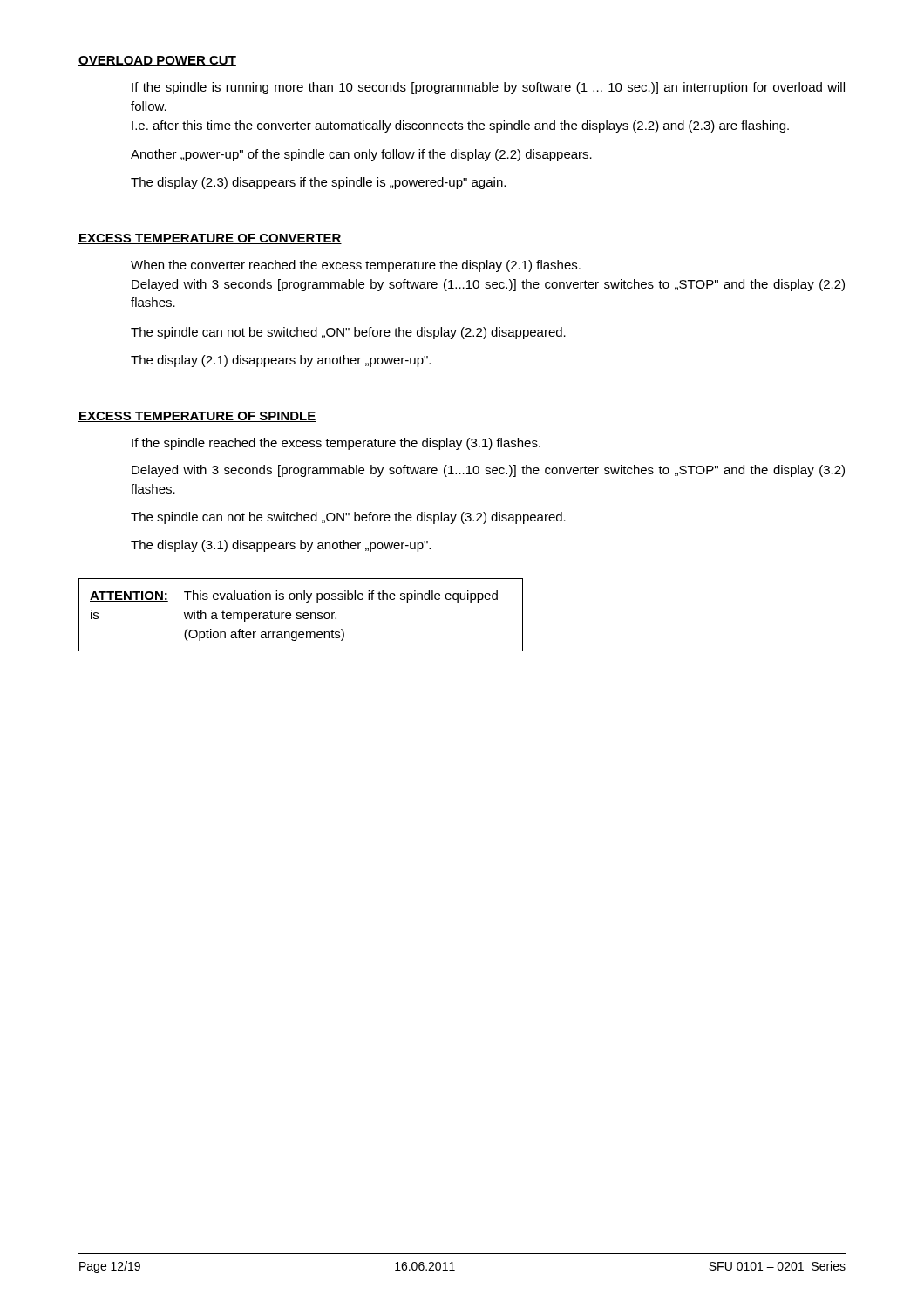This screenshot has width=924, height=1308.
Task: Find the text block with the text "When the converter reached the"
Action: (488, 283)
